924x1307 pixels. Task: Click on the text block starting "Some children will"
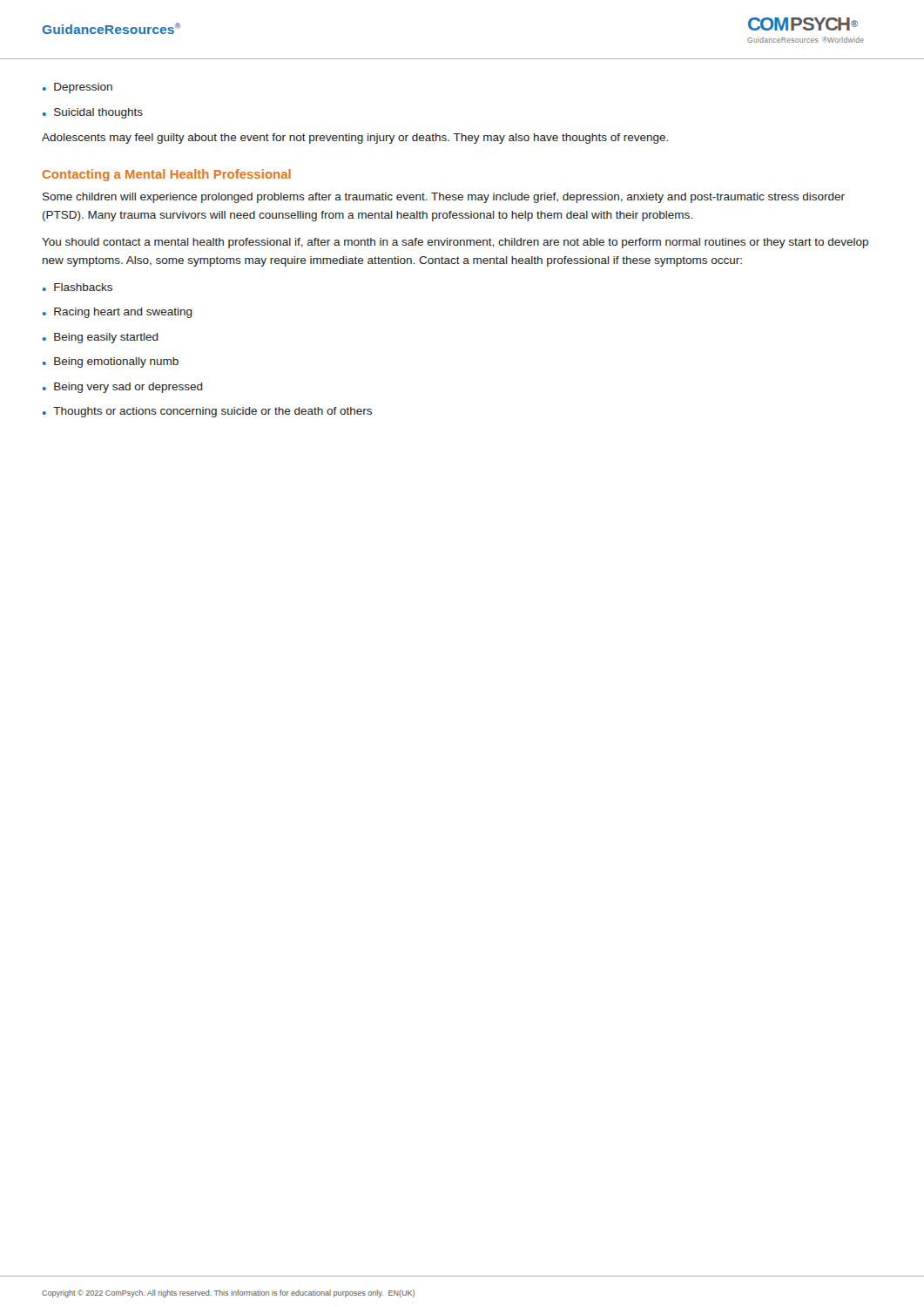tap(443, 206)
